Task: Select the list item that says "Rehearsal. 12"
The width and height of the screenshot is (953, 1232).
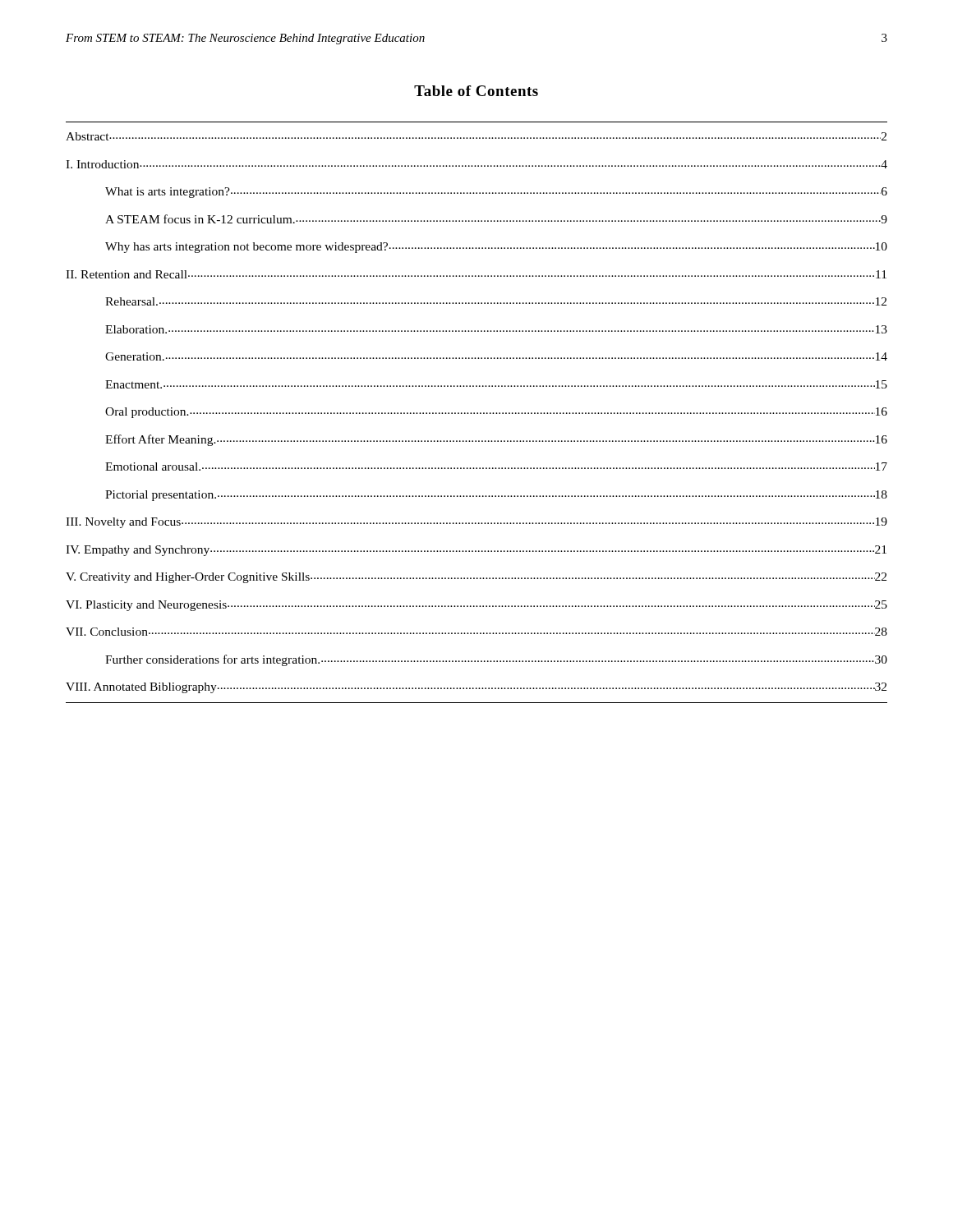Action: pyautogui.click(x=496, y=301)
